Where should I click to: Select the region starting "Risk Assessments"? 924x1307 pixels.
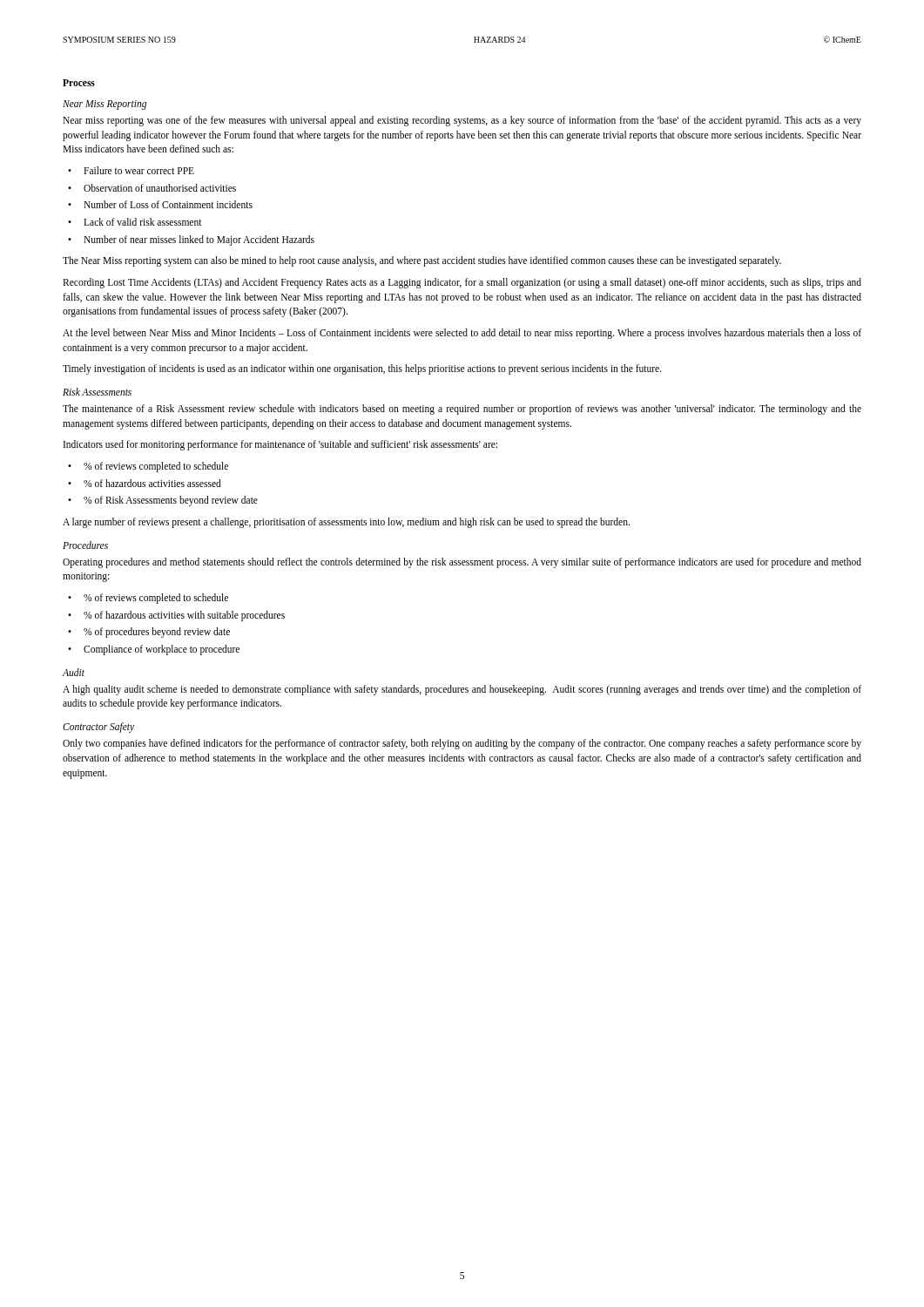point(97,392)
